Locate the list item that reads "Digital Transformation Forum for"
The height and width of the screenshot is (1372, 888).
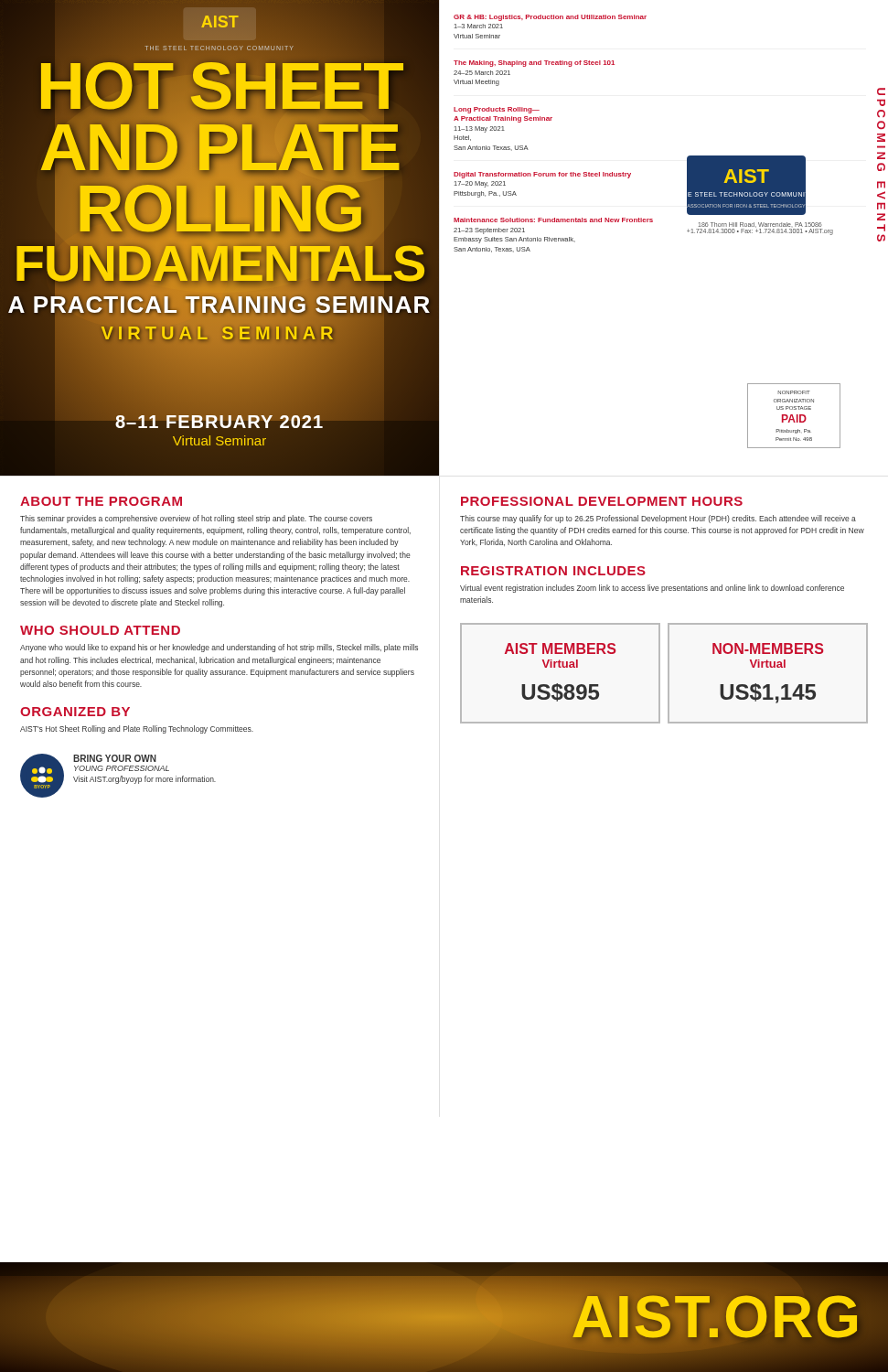tap(492, 184)
